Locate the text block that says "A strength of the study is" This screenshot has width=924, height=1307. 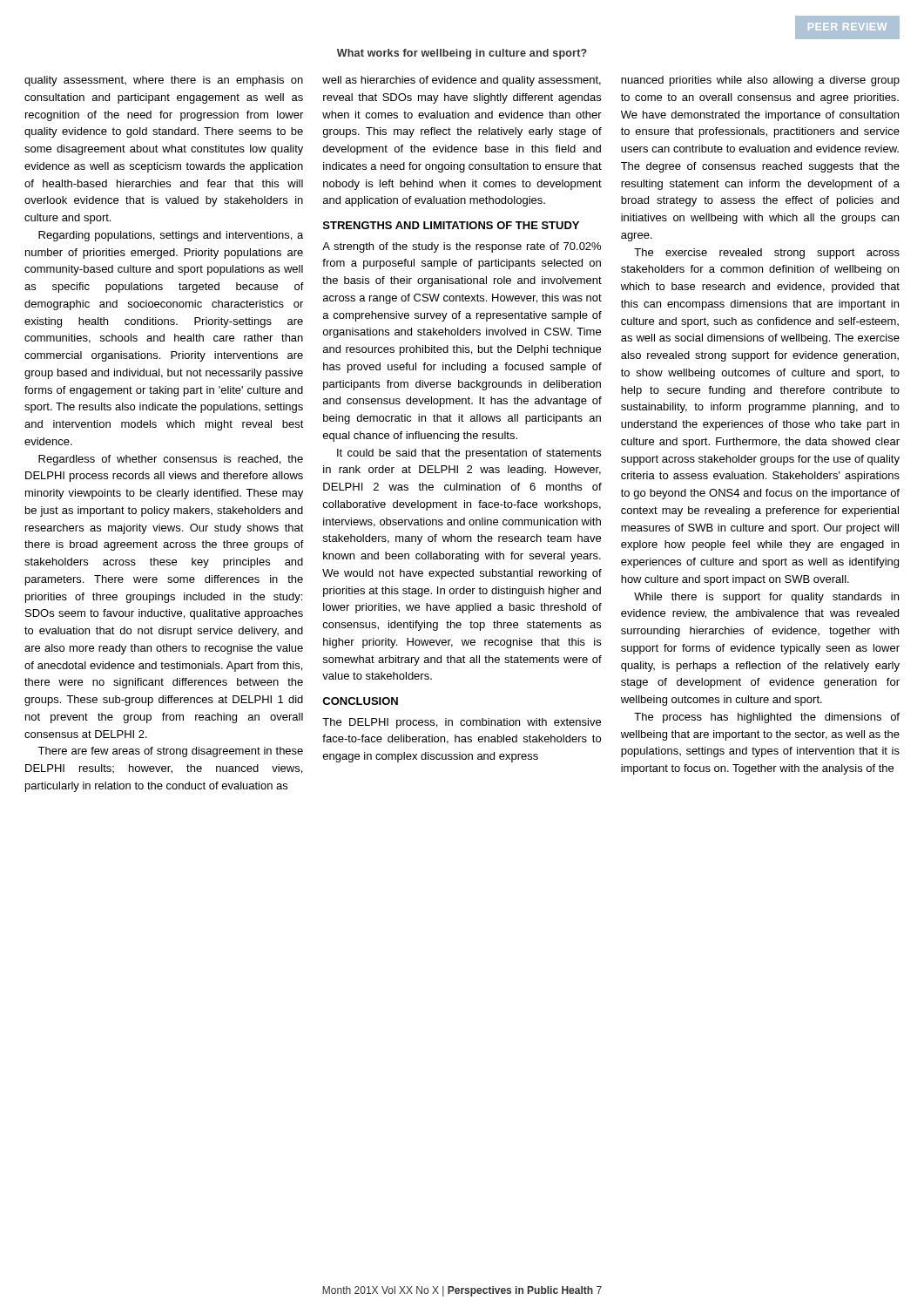pyautogui.click(x=462, y=340)
